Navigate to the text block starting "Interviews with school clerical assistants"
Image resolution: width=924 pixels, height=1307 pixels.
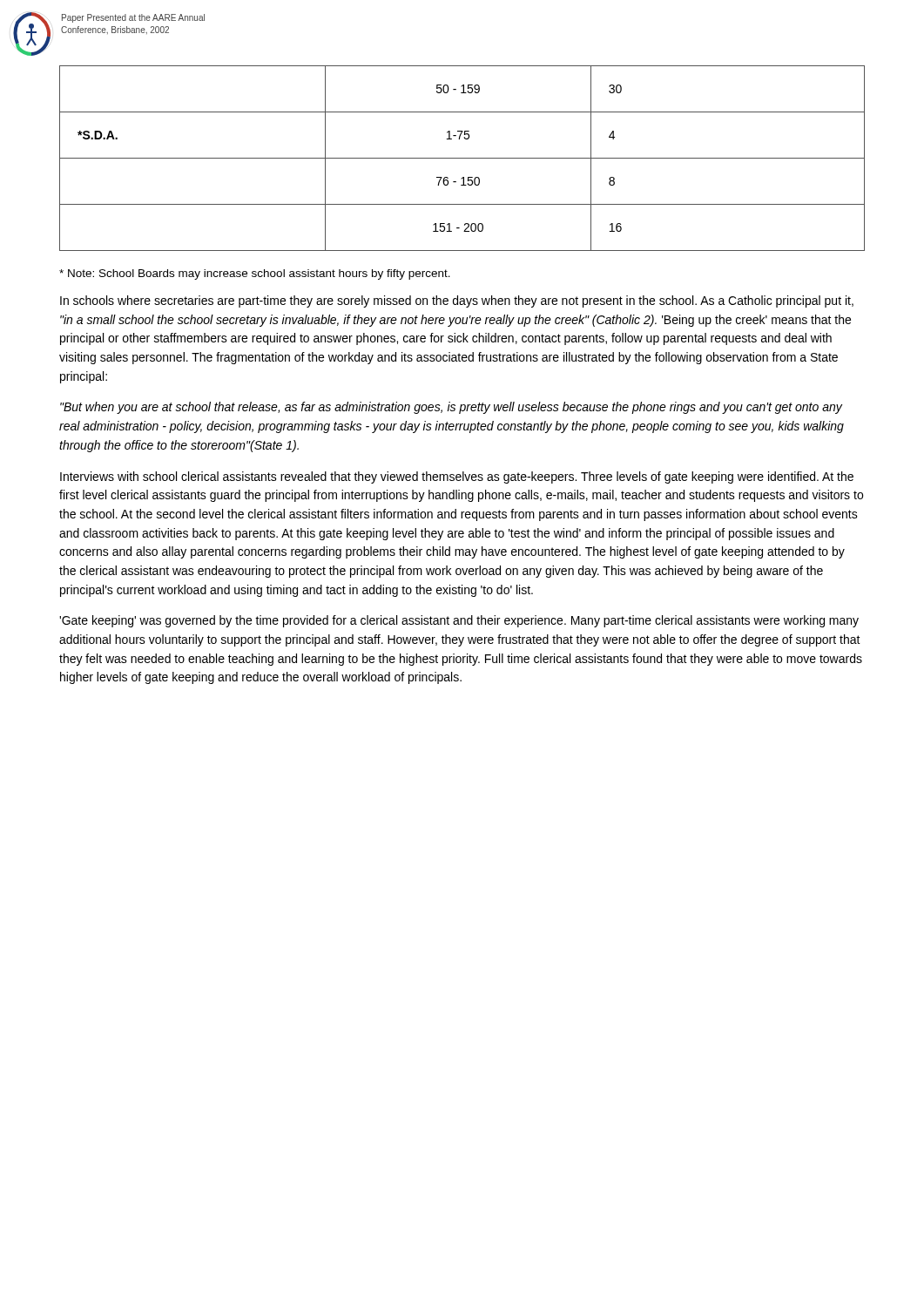pos(461,533)
